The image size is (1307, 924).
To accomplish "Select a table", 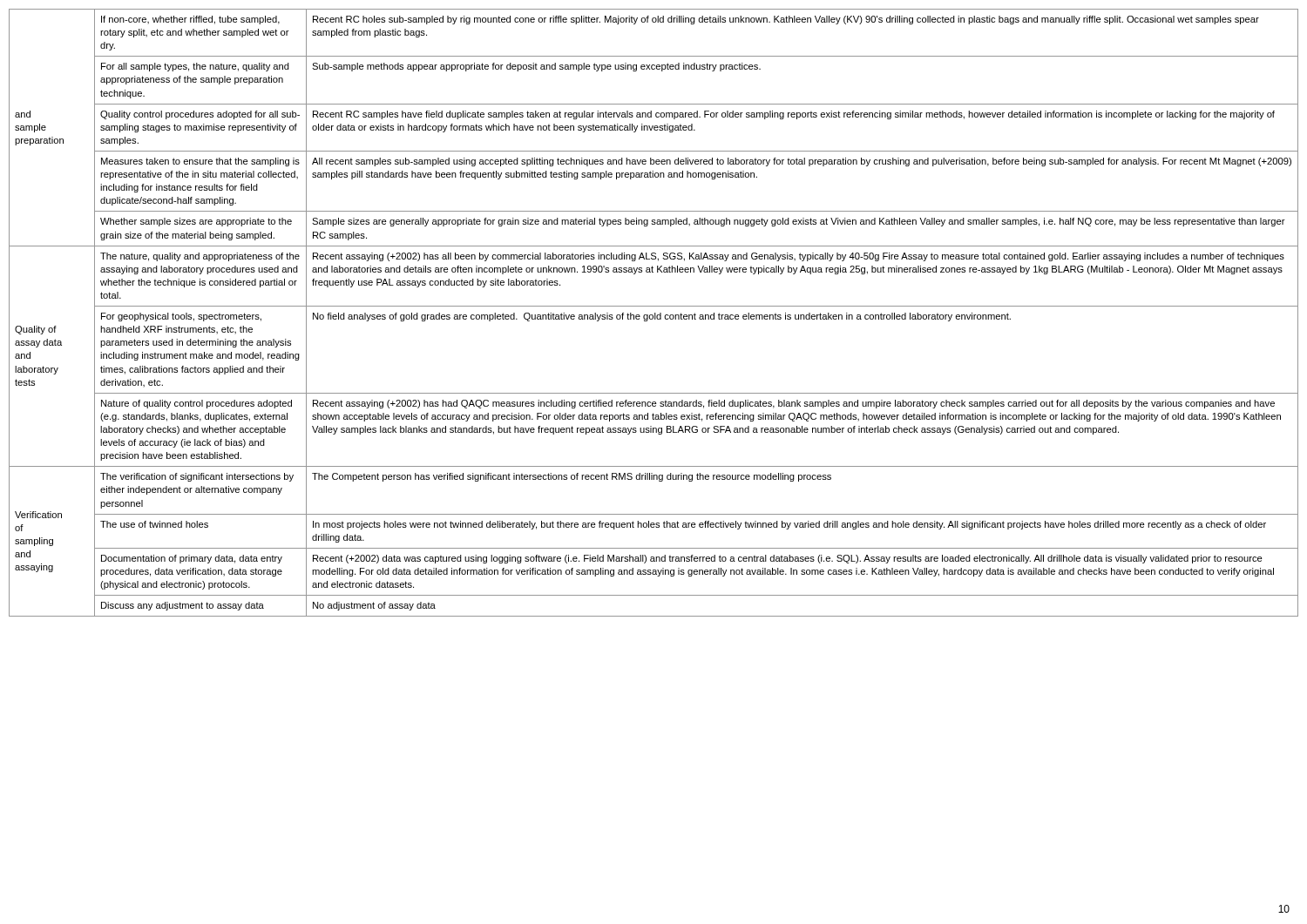I will pos(654,451).
